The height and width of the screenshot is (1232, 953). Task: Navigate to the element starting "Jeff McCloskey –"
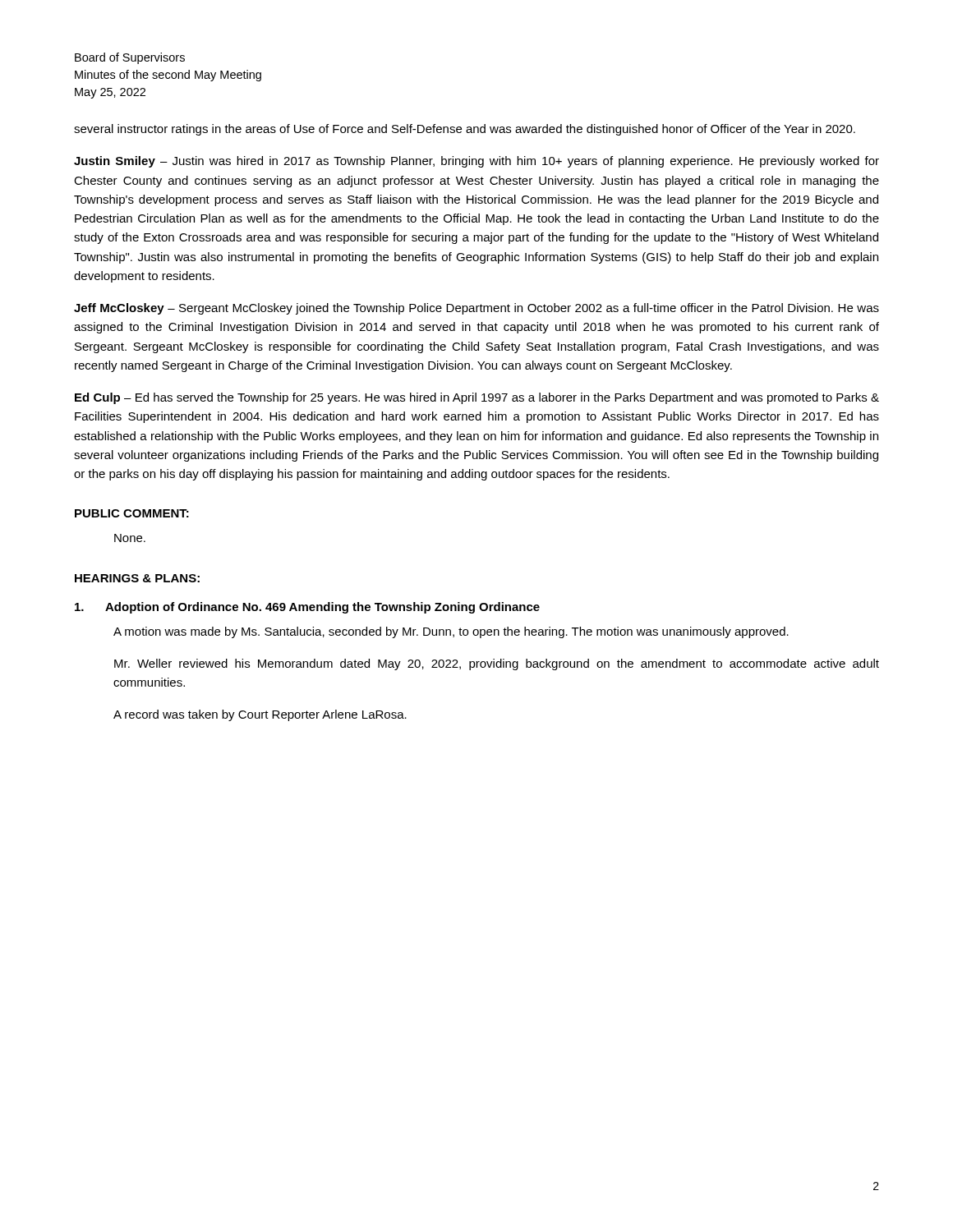(476, 336)
